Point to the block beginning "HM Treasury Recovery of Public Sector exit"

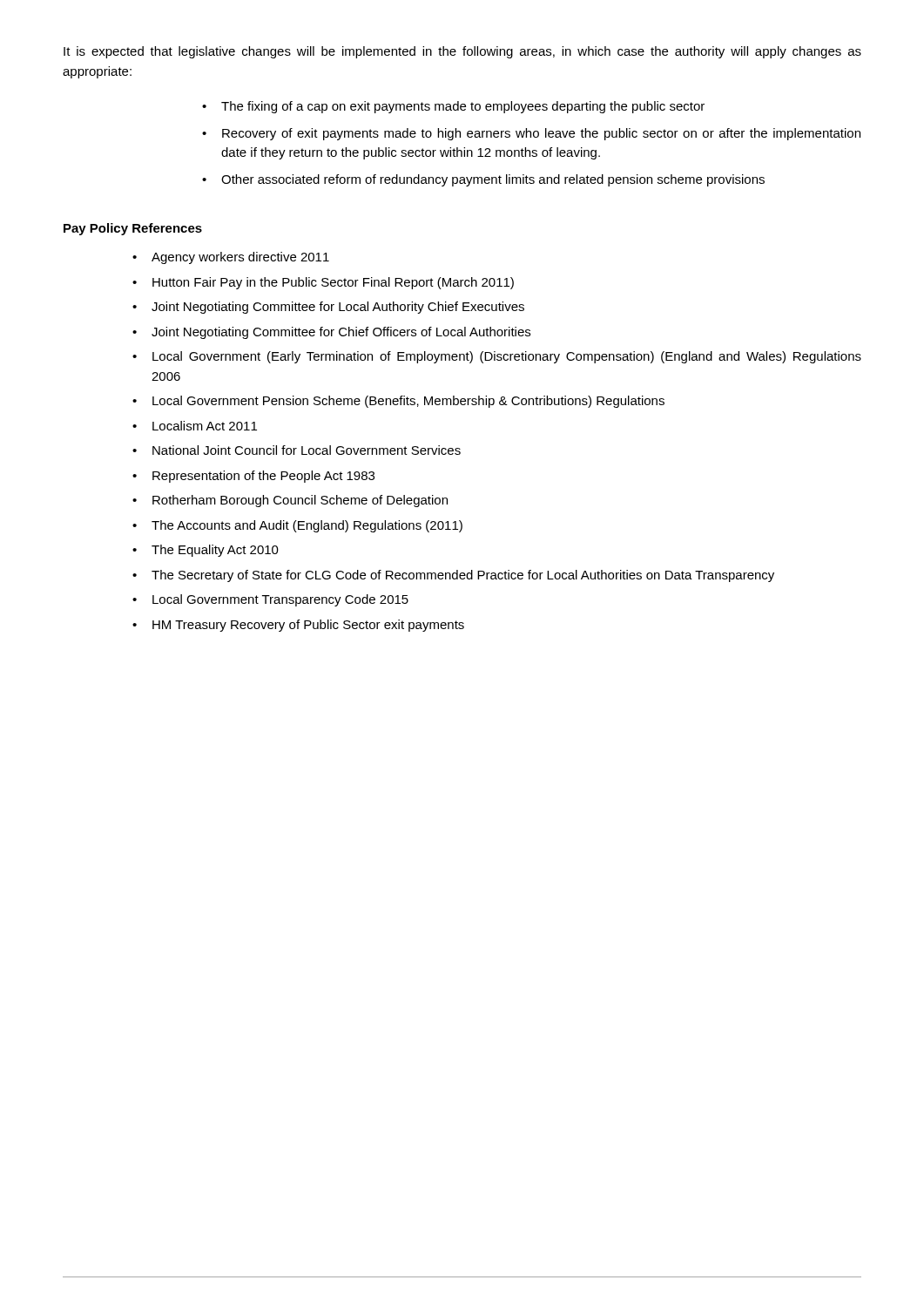click(x=308, y=624)
